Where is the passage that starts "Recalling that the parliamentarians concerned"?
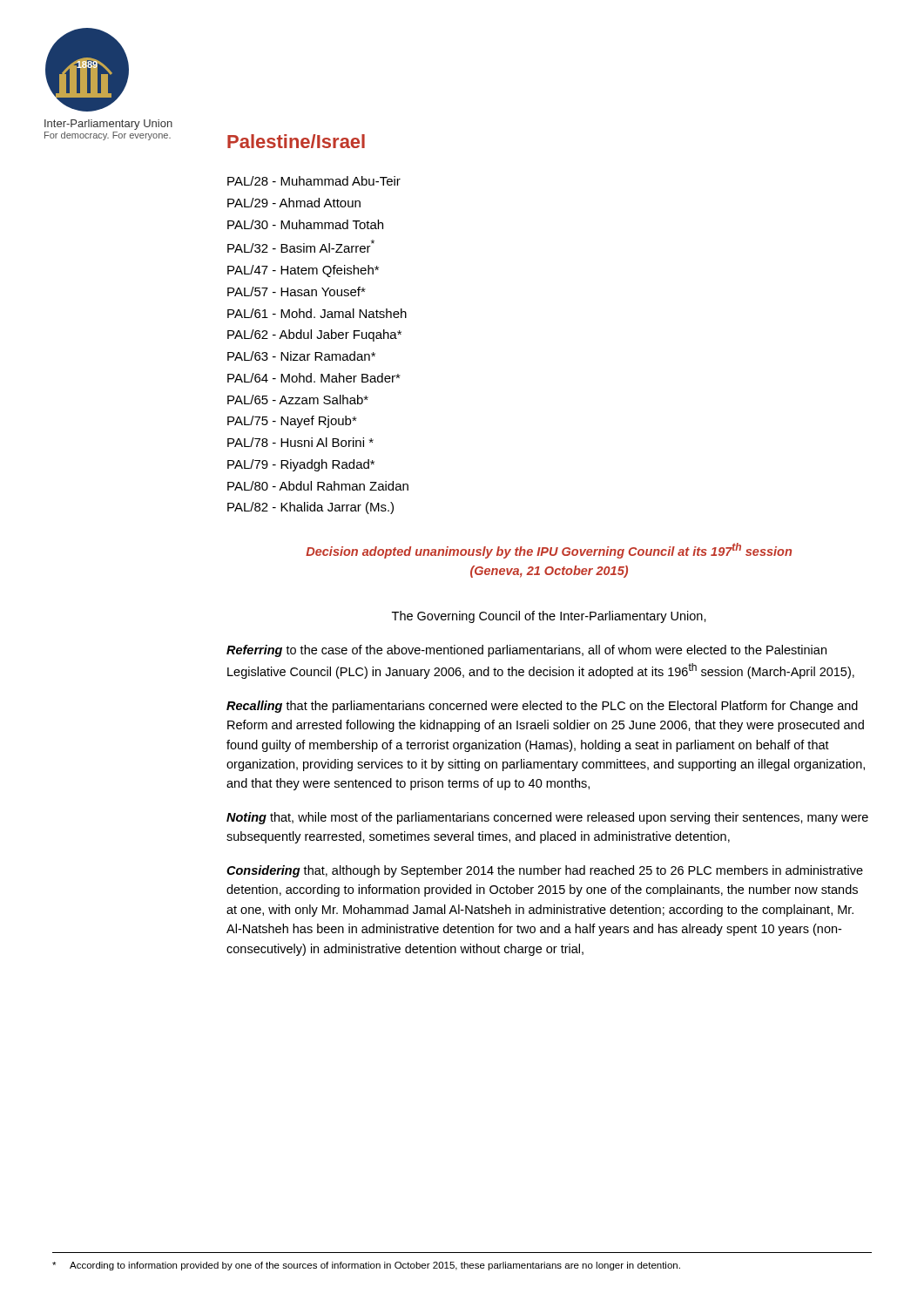 coord(546,745)
